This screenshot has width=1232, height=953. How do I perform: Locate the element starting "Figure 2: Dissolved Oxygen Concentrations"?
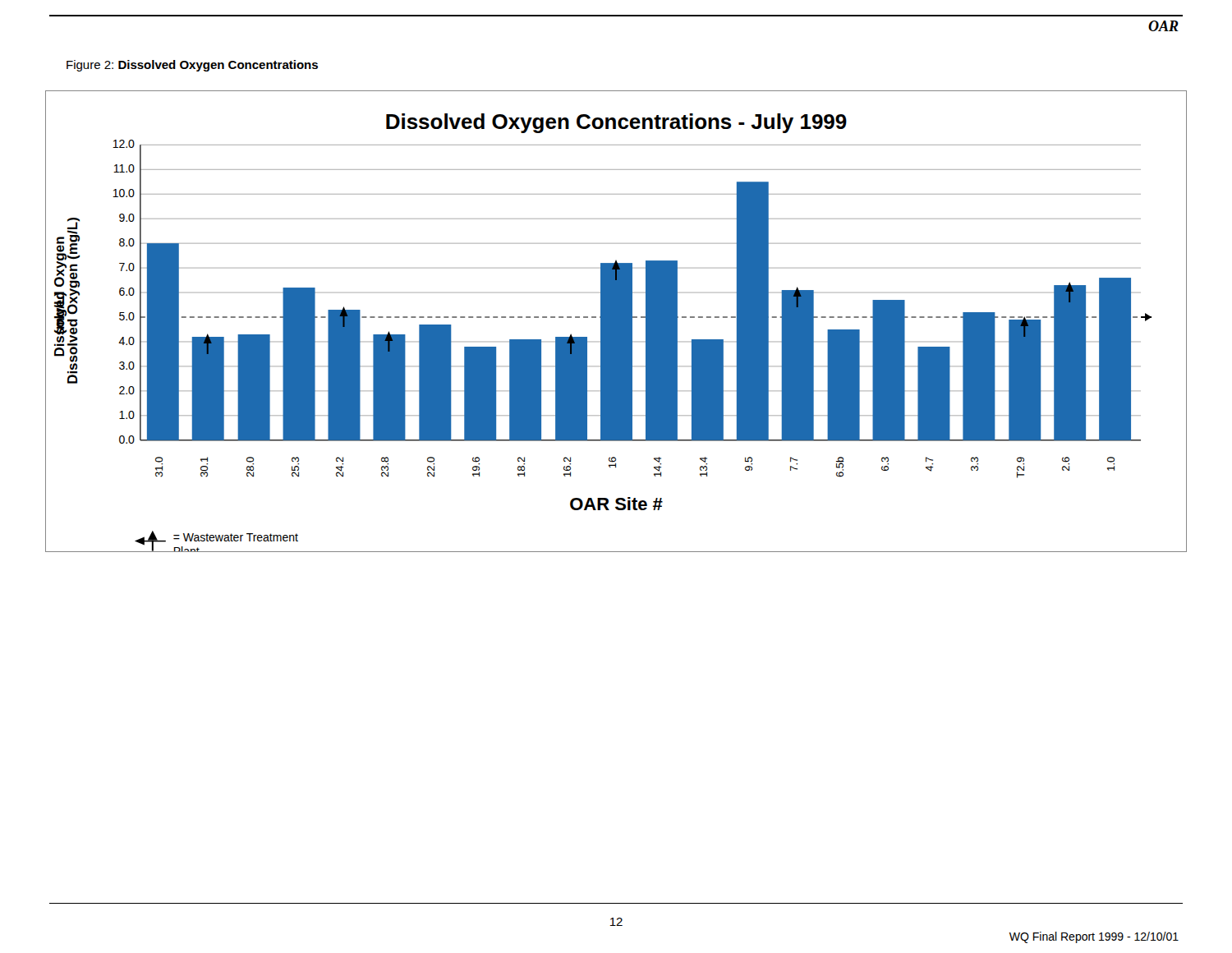(x=192, y=64)
